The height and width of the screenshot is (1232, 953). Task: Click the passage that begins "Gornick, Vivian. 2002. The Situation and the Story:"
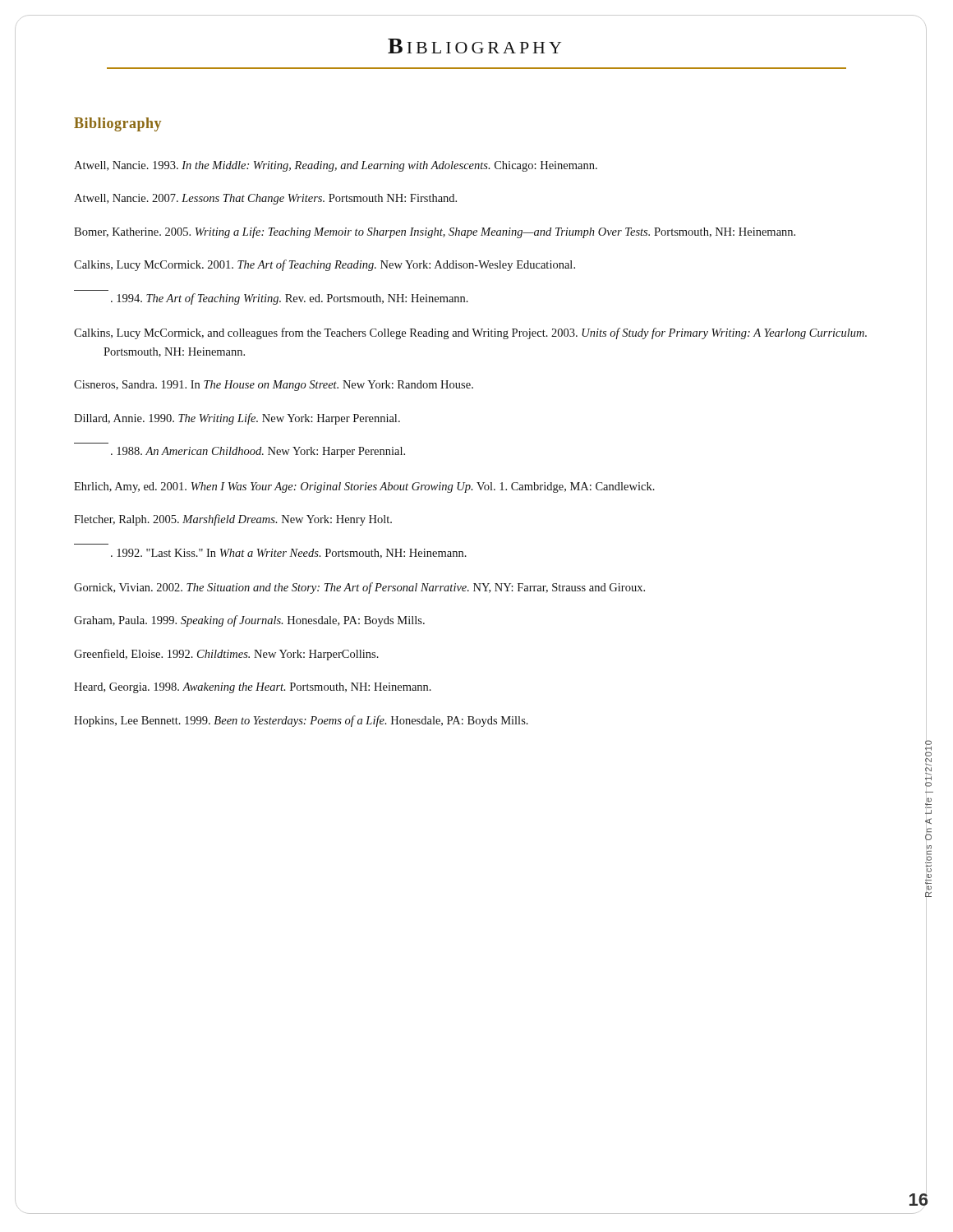pos(360,587)
